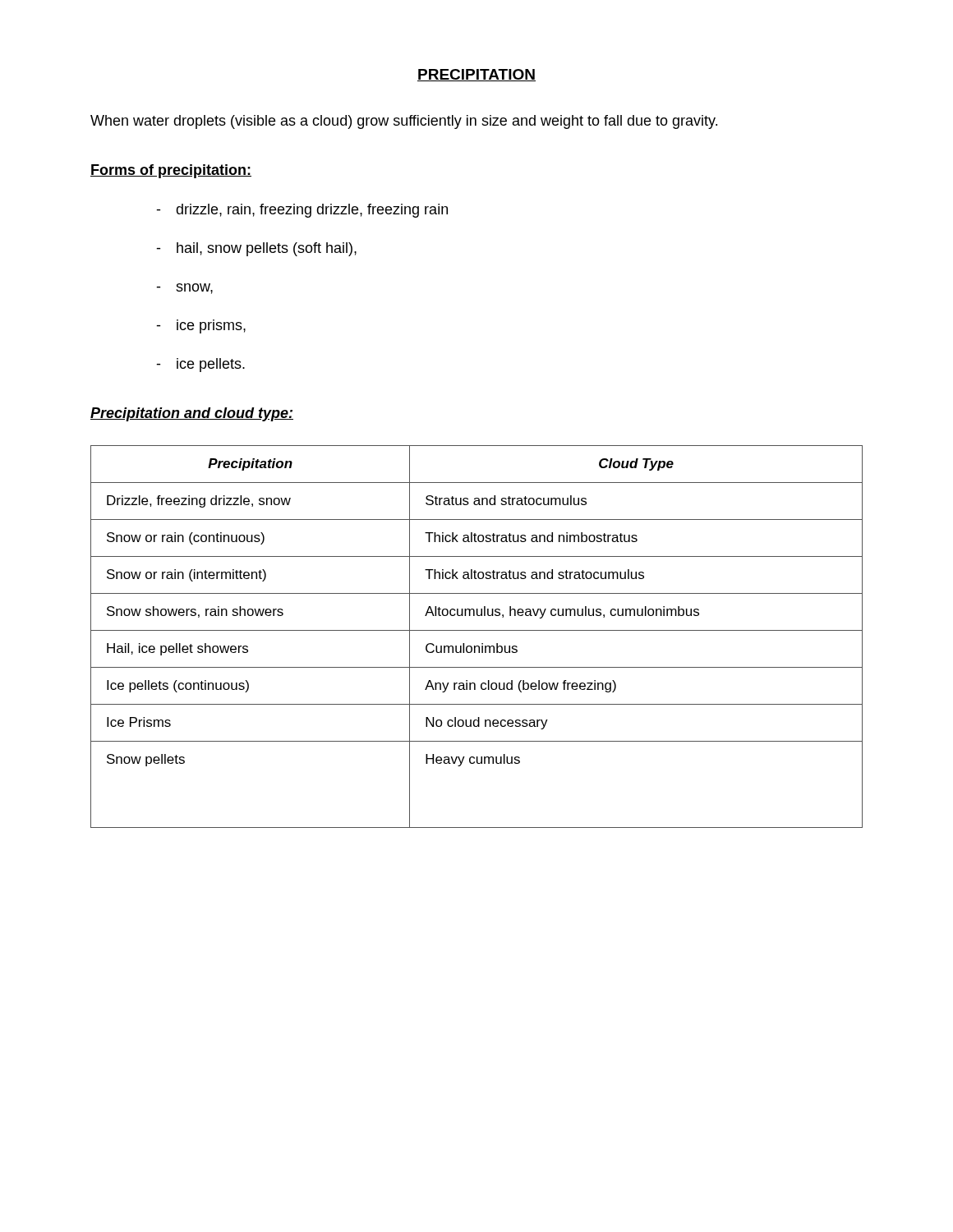953x1232 pixels.
Task: Where does it say "-hail, snow pellets (soft hail),"?
Action: pyautogui.click(x=257, y=248)
